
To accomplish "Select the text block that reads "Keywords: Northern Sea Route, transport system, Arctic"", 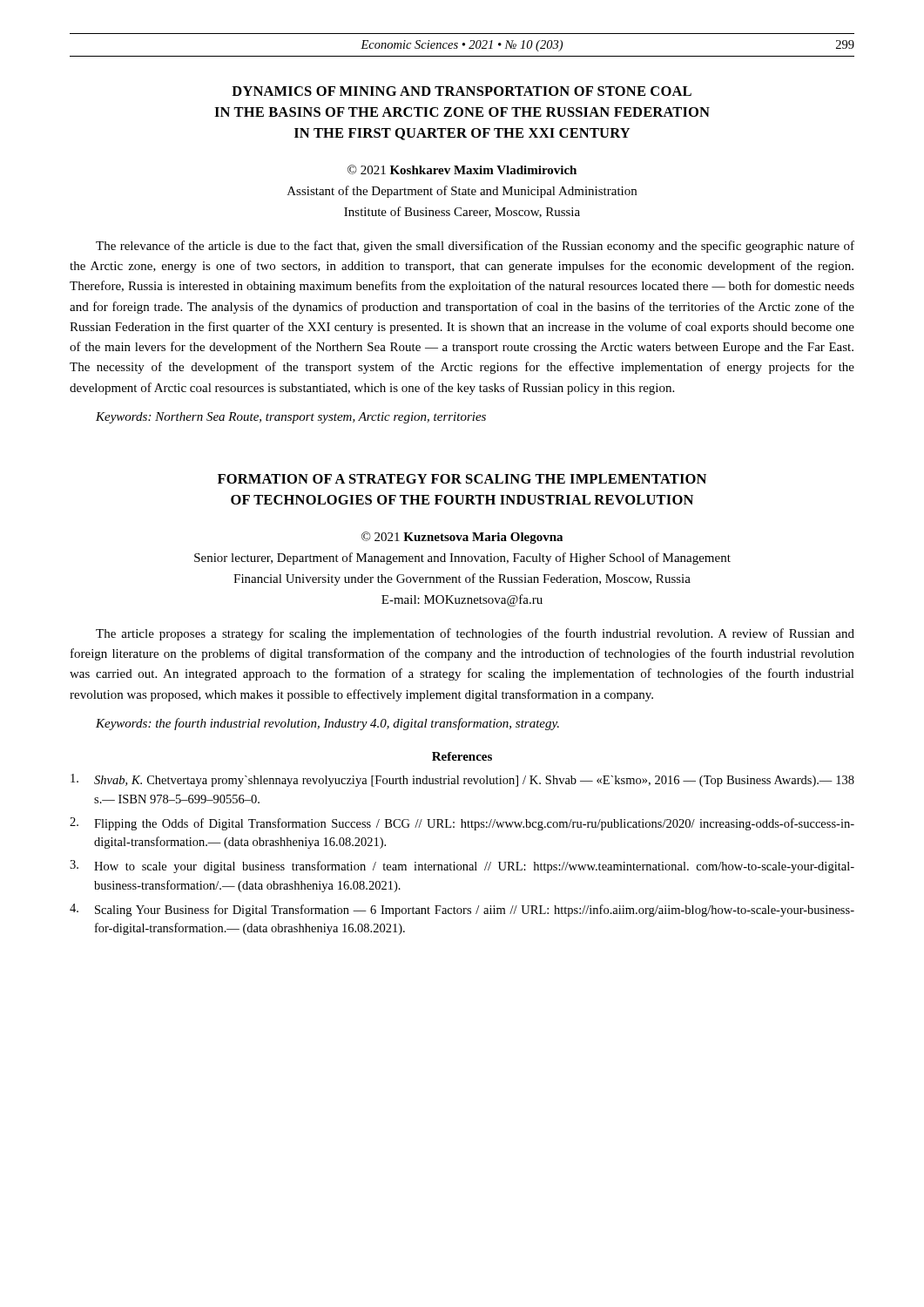I will tap(291, 416).
